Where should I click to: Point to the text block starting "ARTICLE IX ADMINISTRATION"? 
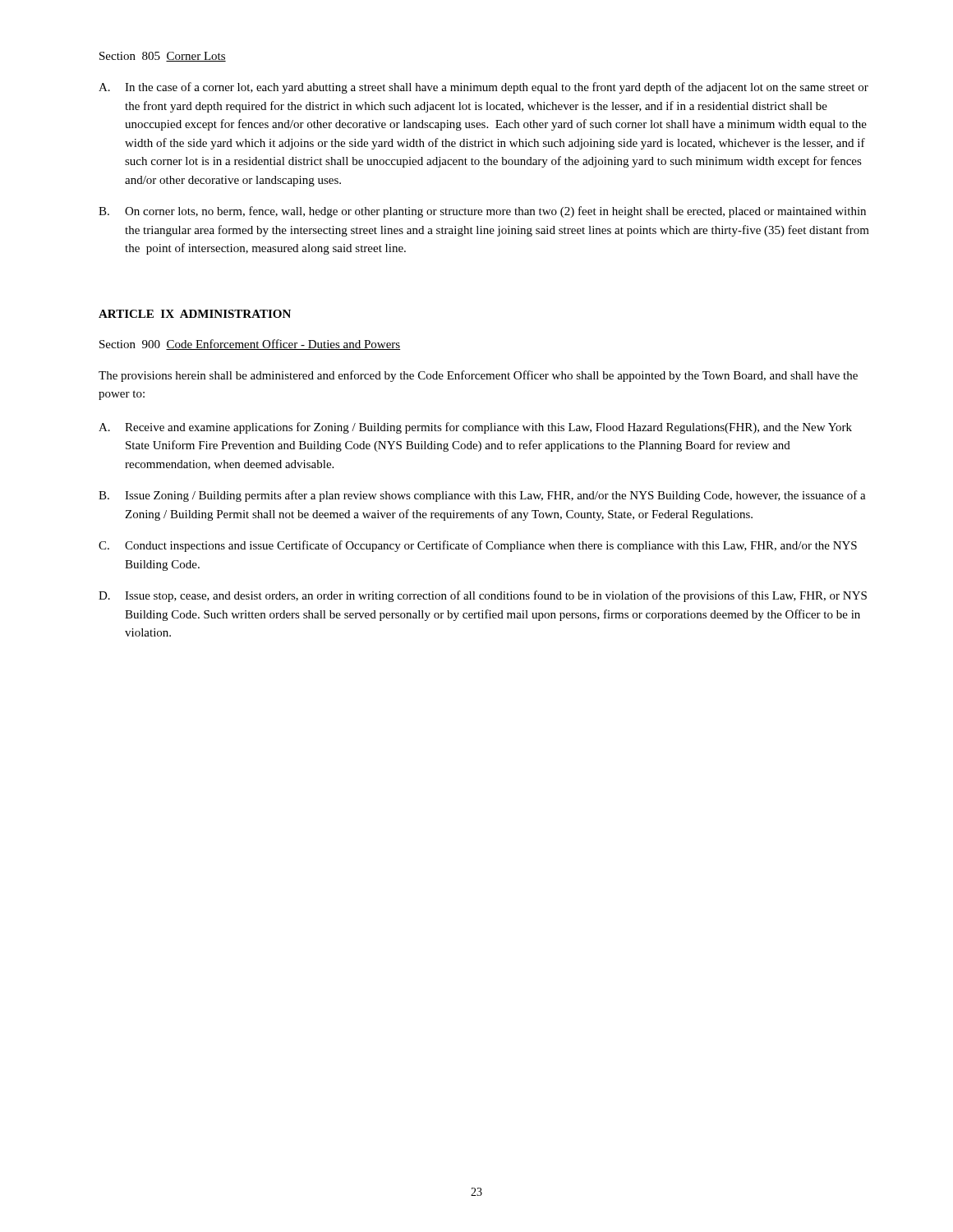[x=195, y=313]
